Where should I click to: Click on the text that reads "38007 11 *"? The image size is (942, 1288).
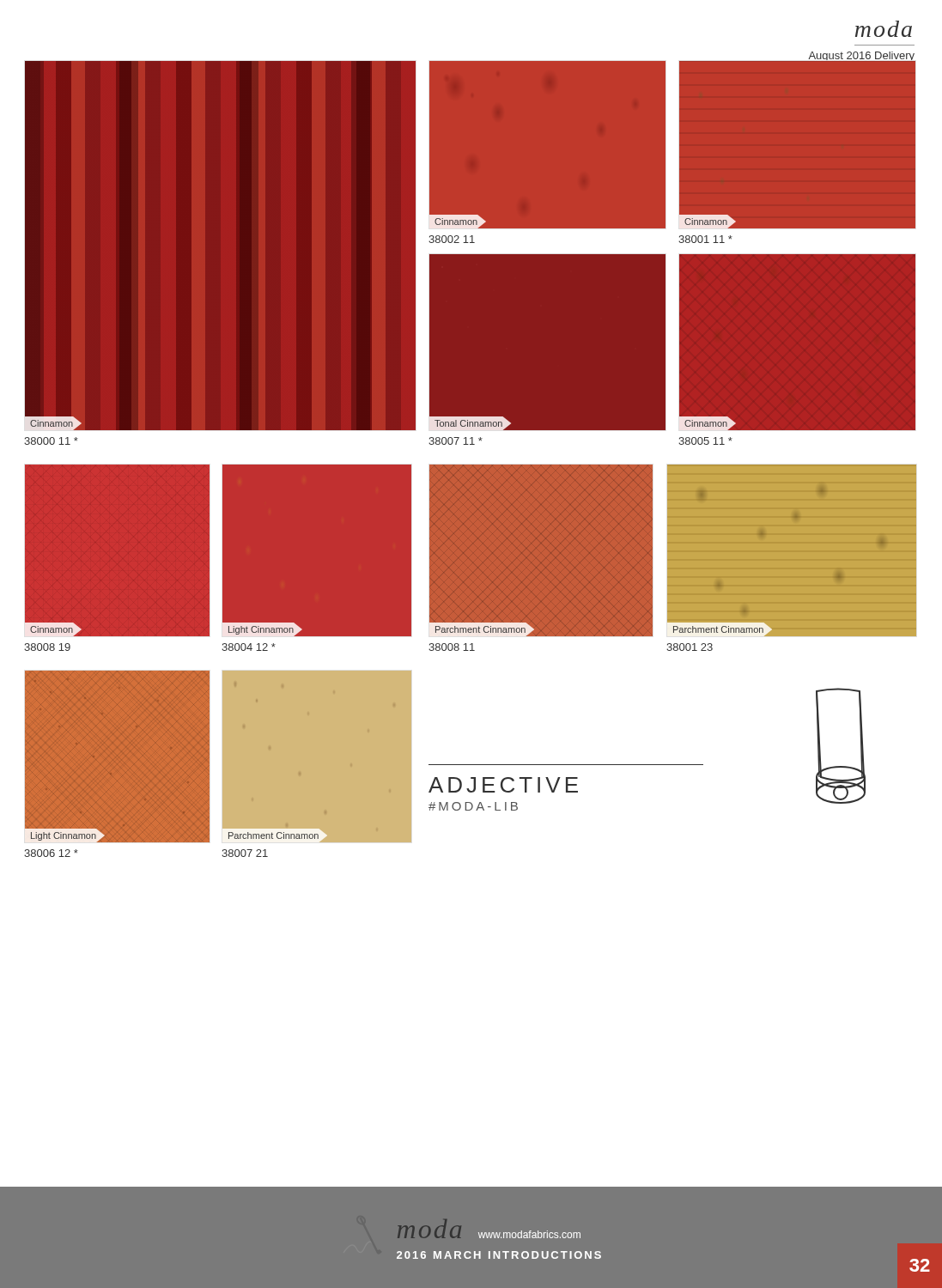tap(456, 441)
